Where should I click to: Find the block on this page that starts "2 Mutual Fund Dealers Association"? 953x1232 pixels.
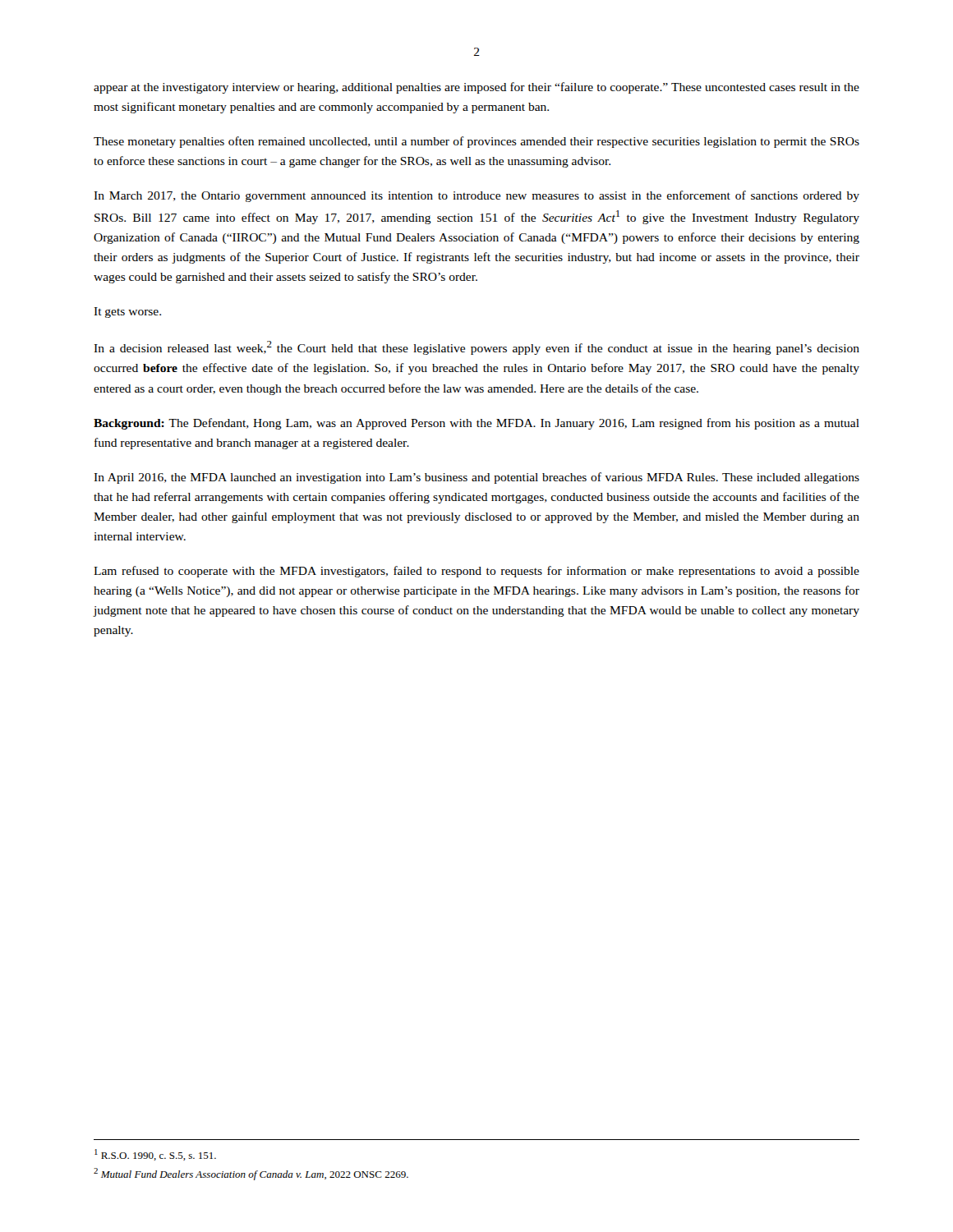(x=251, y=1173)
